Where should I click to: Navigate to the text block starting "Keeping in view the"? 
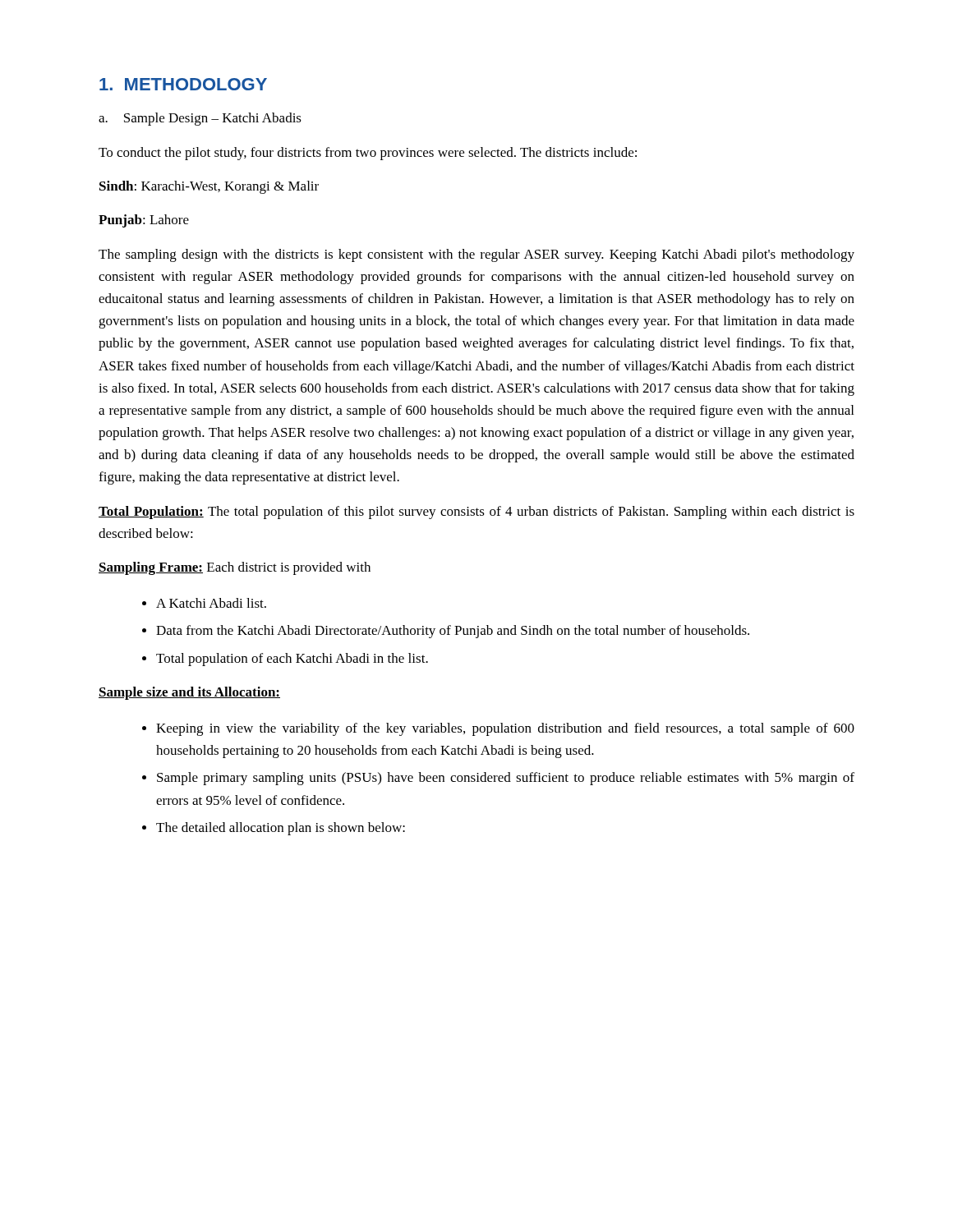coord(505,739)
